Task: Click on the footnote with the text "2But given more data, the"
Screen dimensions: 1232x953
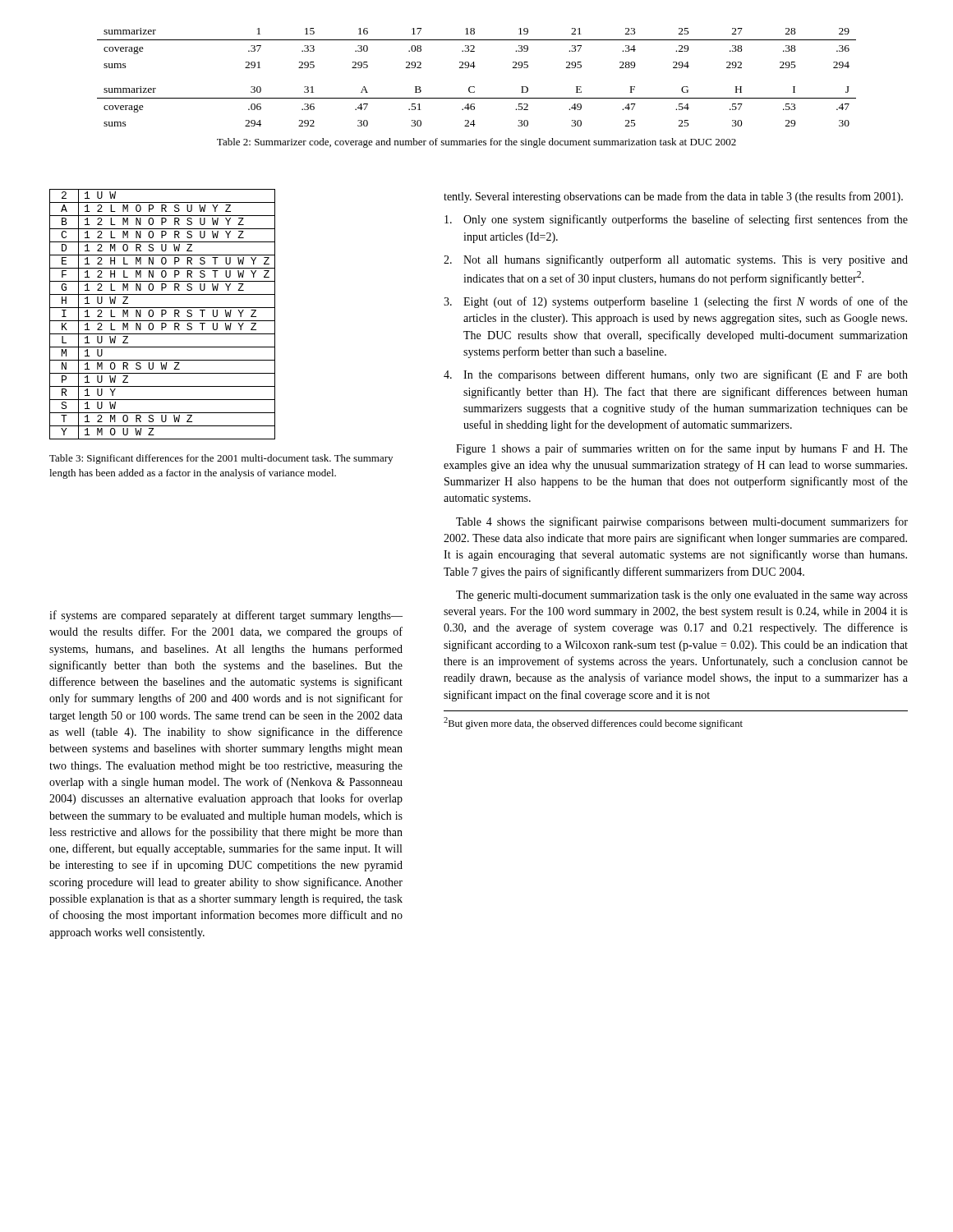Action: click(593, 722)
